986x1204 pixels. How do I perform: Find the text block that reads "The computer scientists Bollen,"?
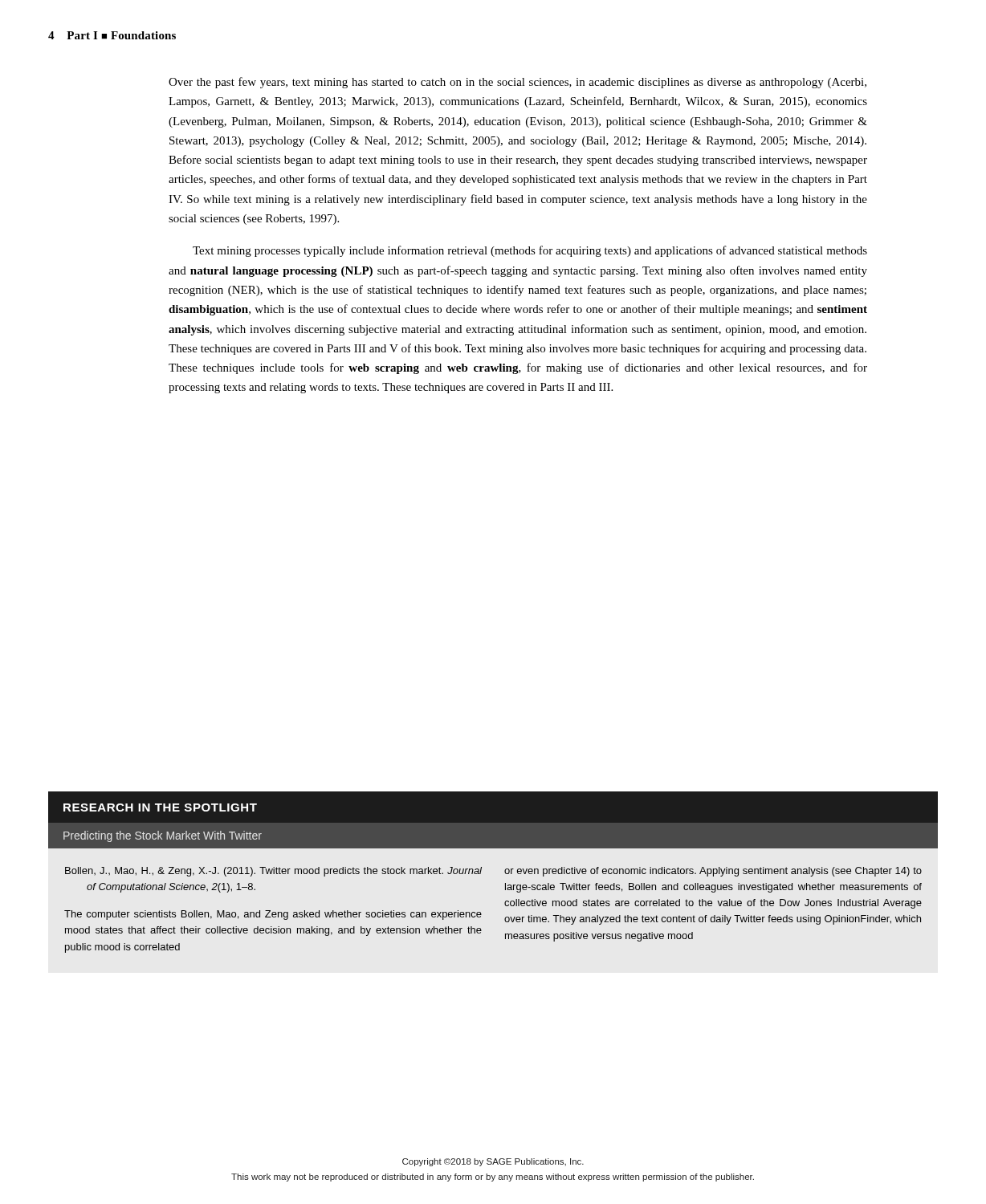point(273,930)
